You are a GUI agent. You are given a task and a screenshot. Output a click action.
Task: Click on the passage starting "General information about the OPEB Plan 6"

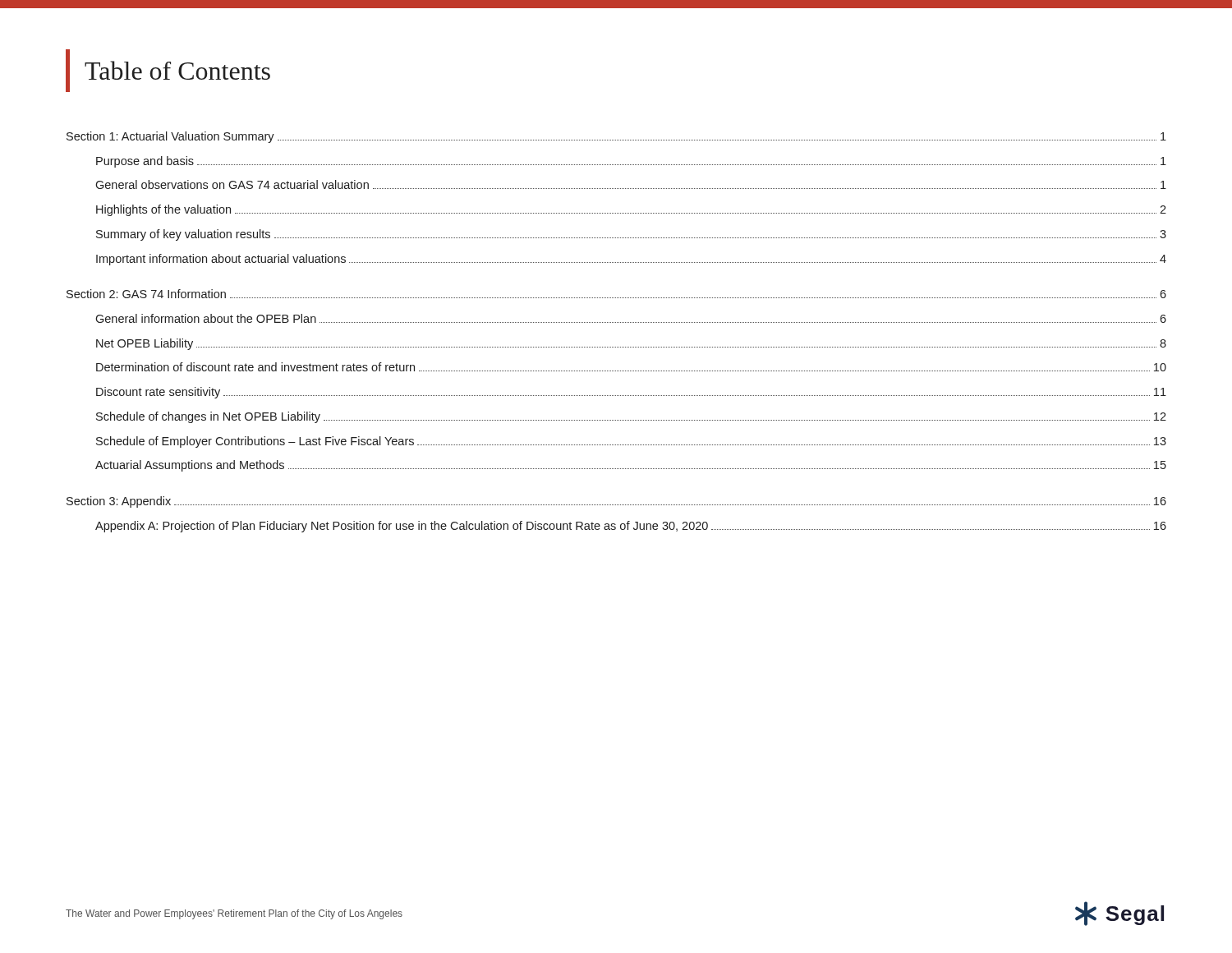[631, 319]
